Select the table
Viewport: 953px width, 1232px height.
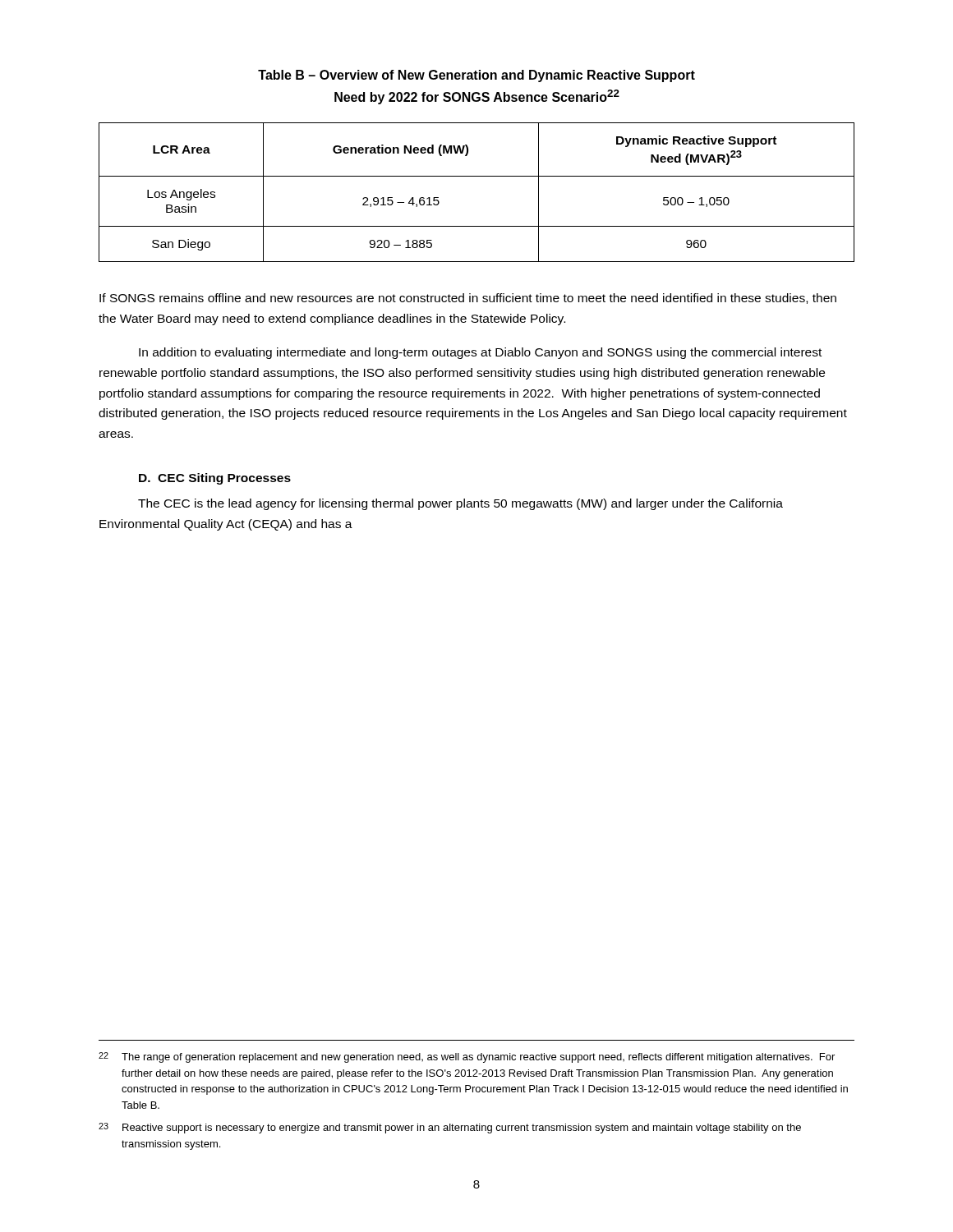476,193
